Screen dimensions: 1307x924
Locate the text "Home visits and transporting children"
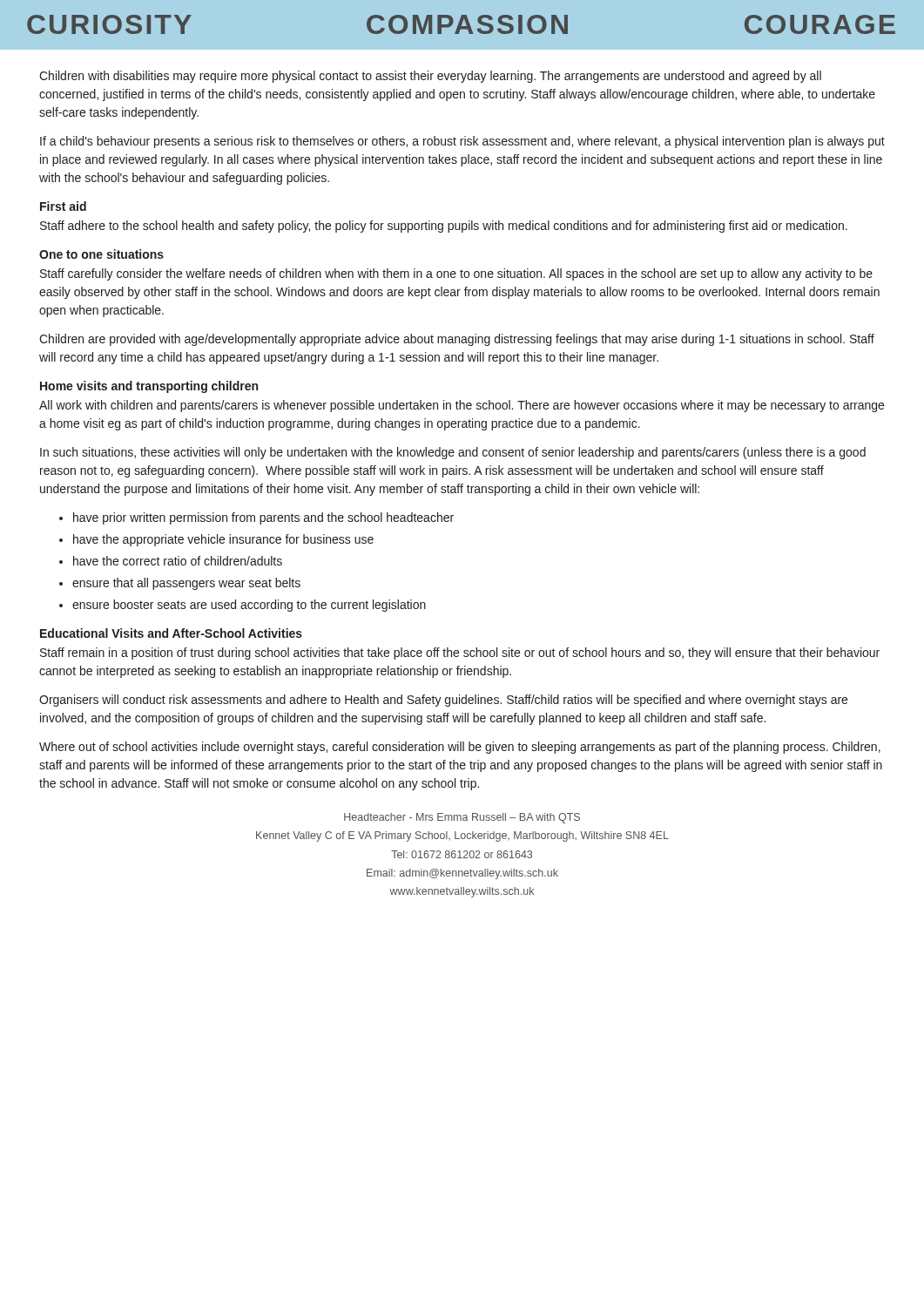point(149,386)
